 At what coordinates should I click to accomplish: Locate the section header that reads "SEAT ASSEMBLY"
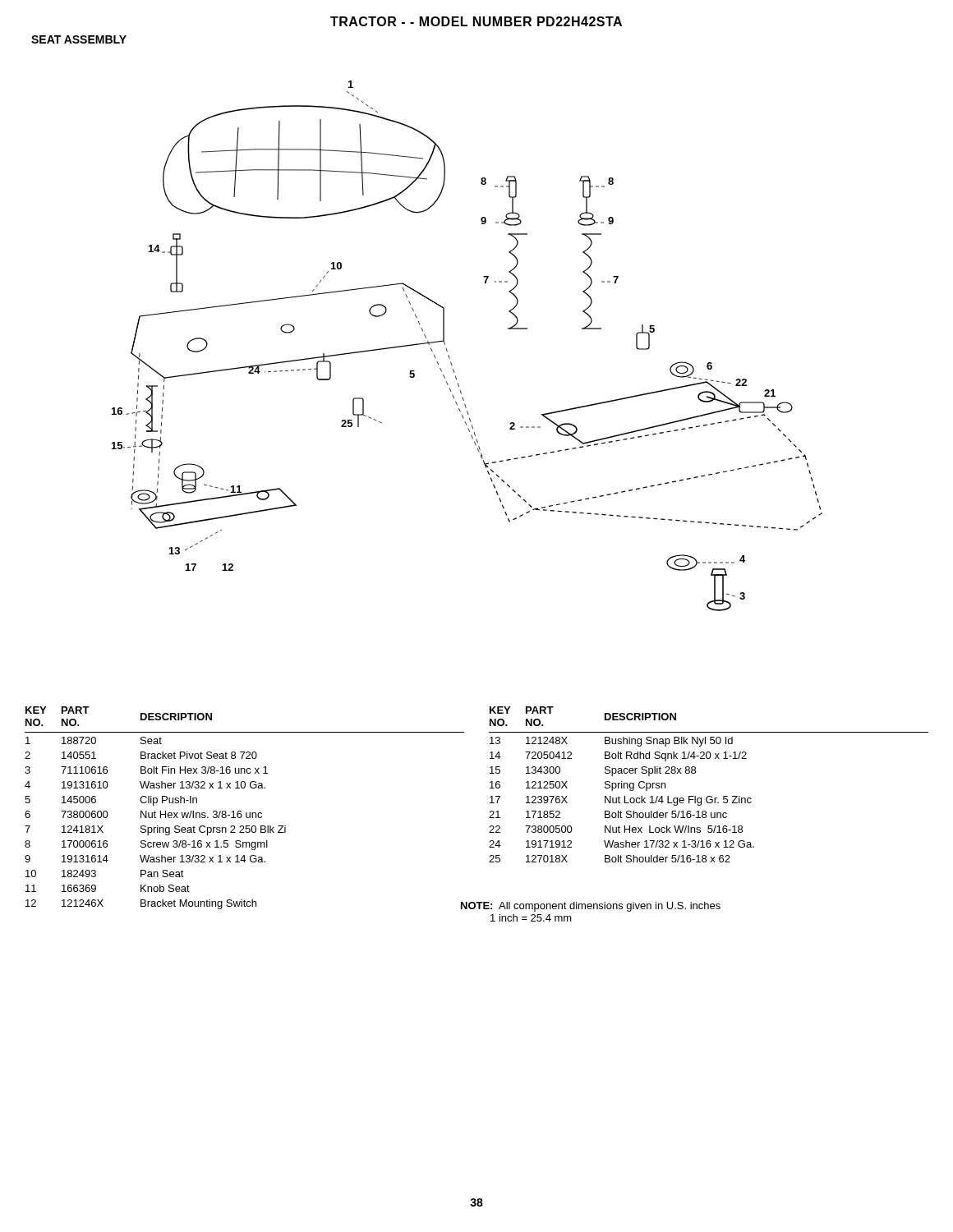(79, 39)
